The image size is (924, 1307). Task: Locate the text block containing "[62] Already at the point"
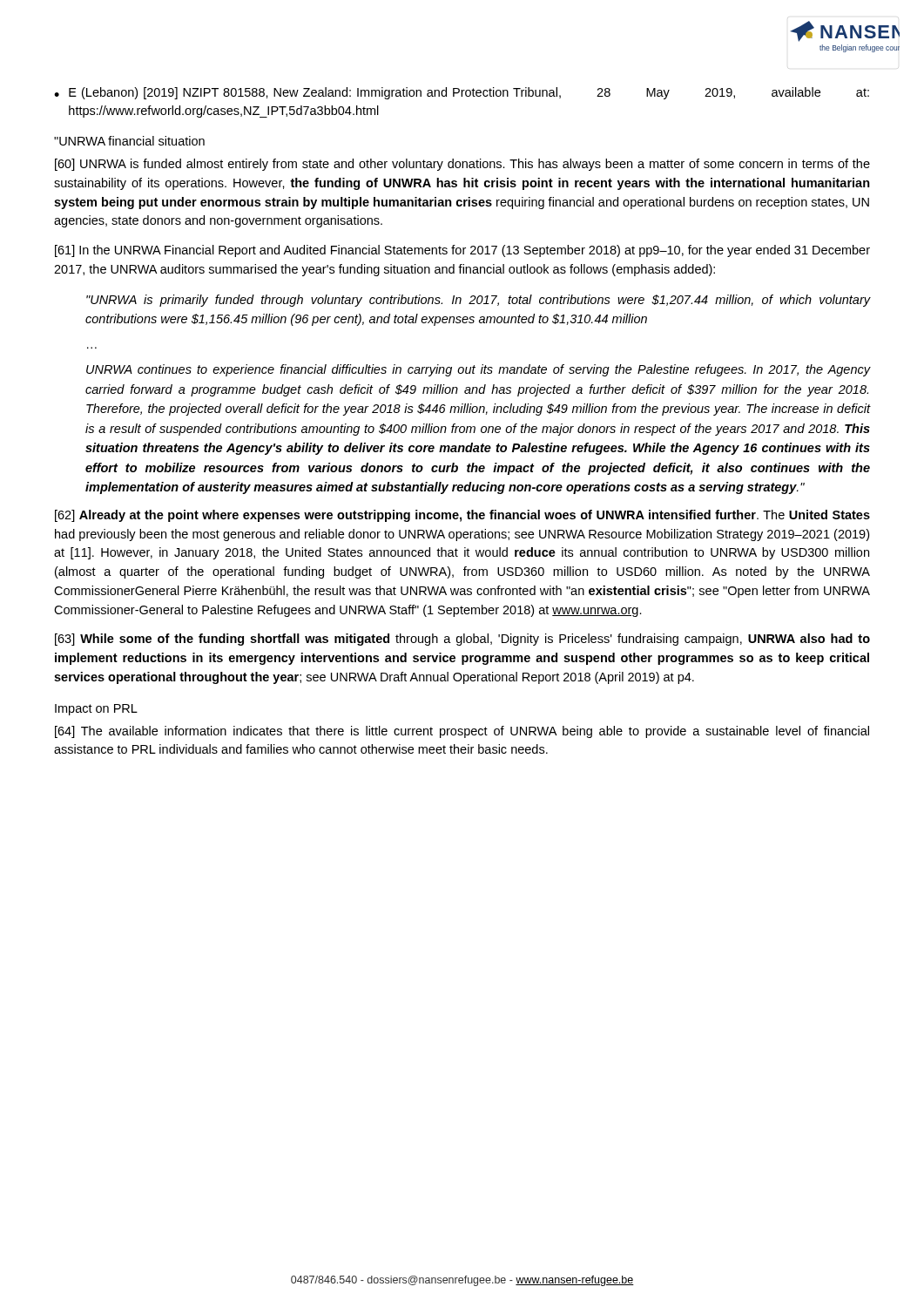[x=462, y=562]
